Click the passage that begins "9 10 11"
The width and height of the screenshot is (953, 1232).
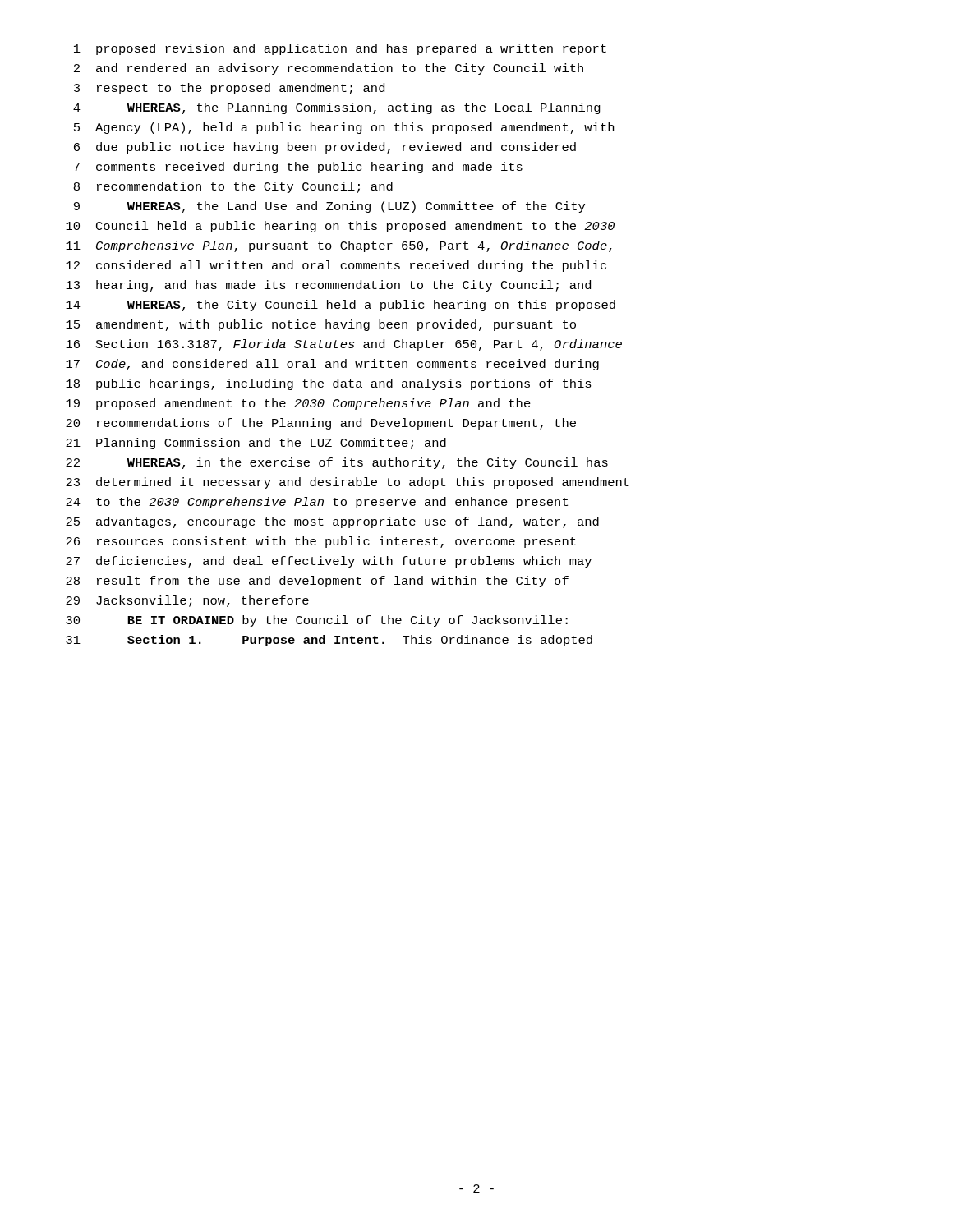point(476,247)
